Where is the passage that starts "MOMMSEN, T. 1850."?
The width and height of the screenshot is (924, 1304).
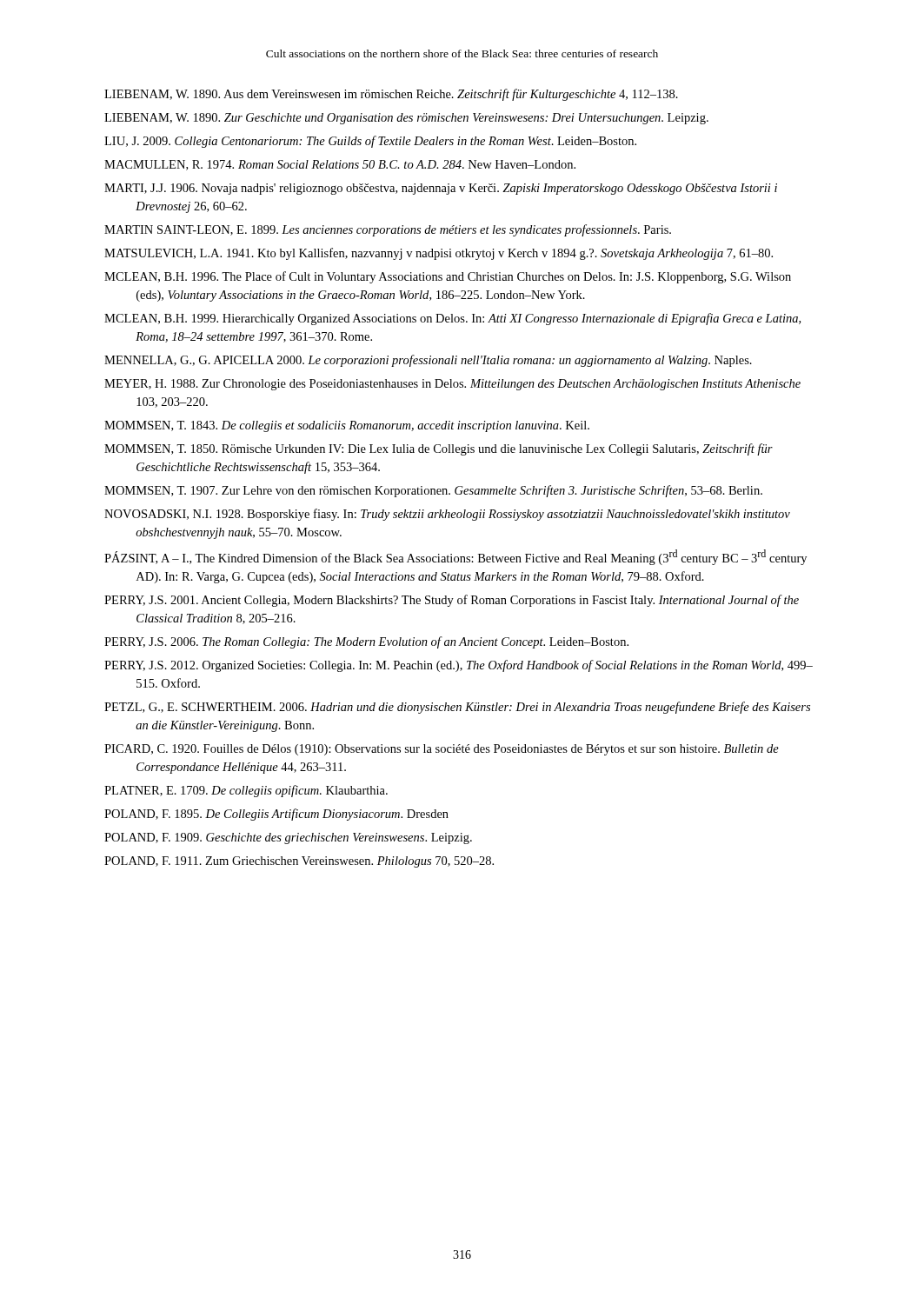[462, 458]
